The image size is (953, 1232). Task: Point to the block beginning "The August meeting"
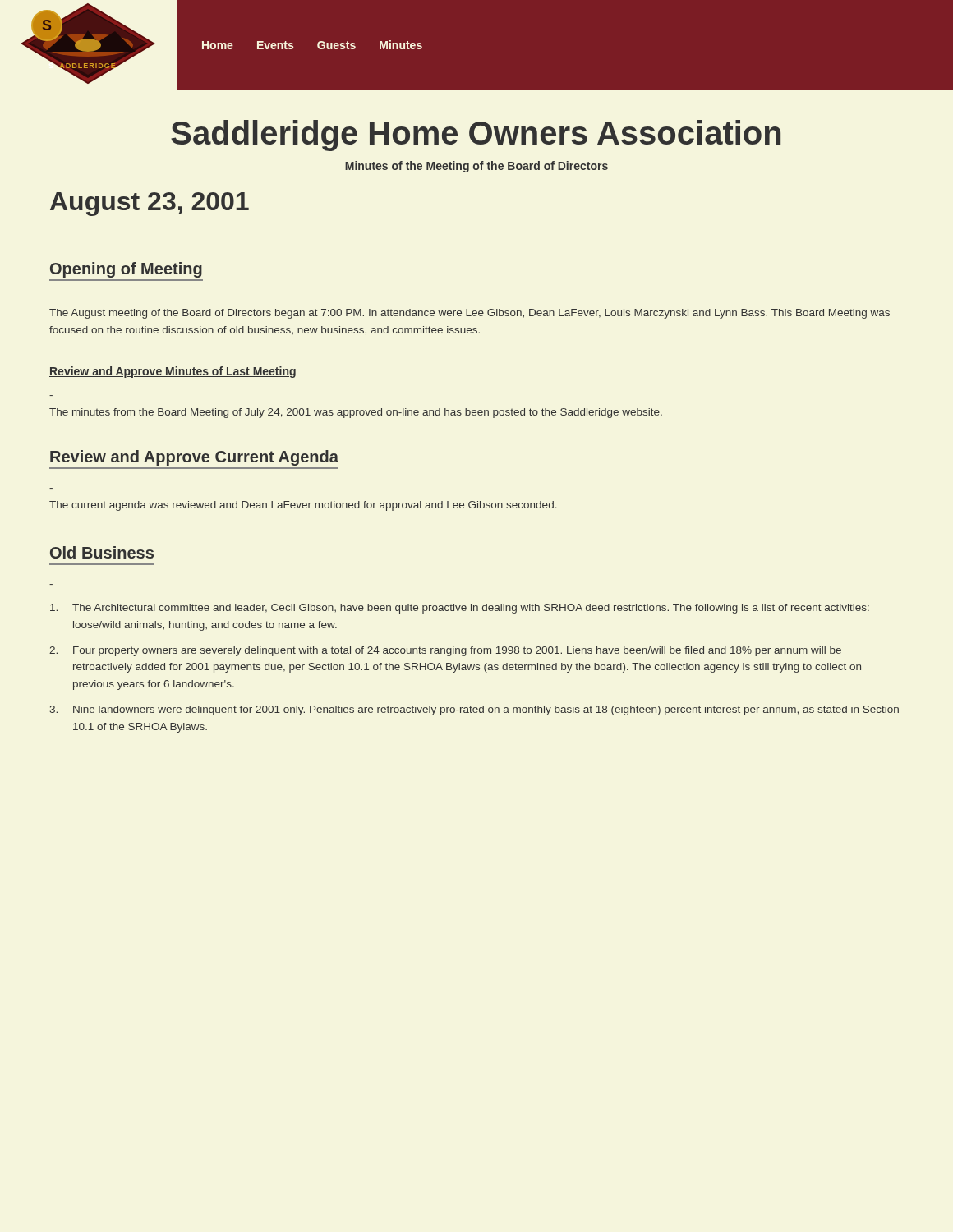(470, 321)
